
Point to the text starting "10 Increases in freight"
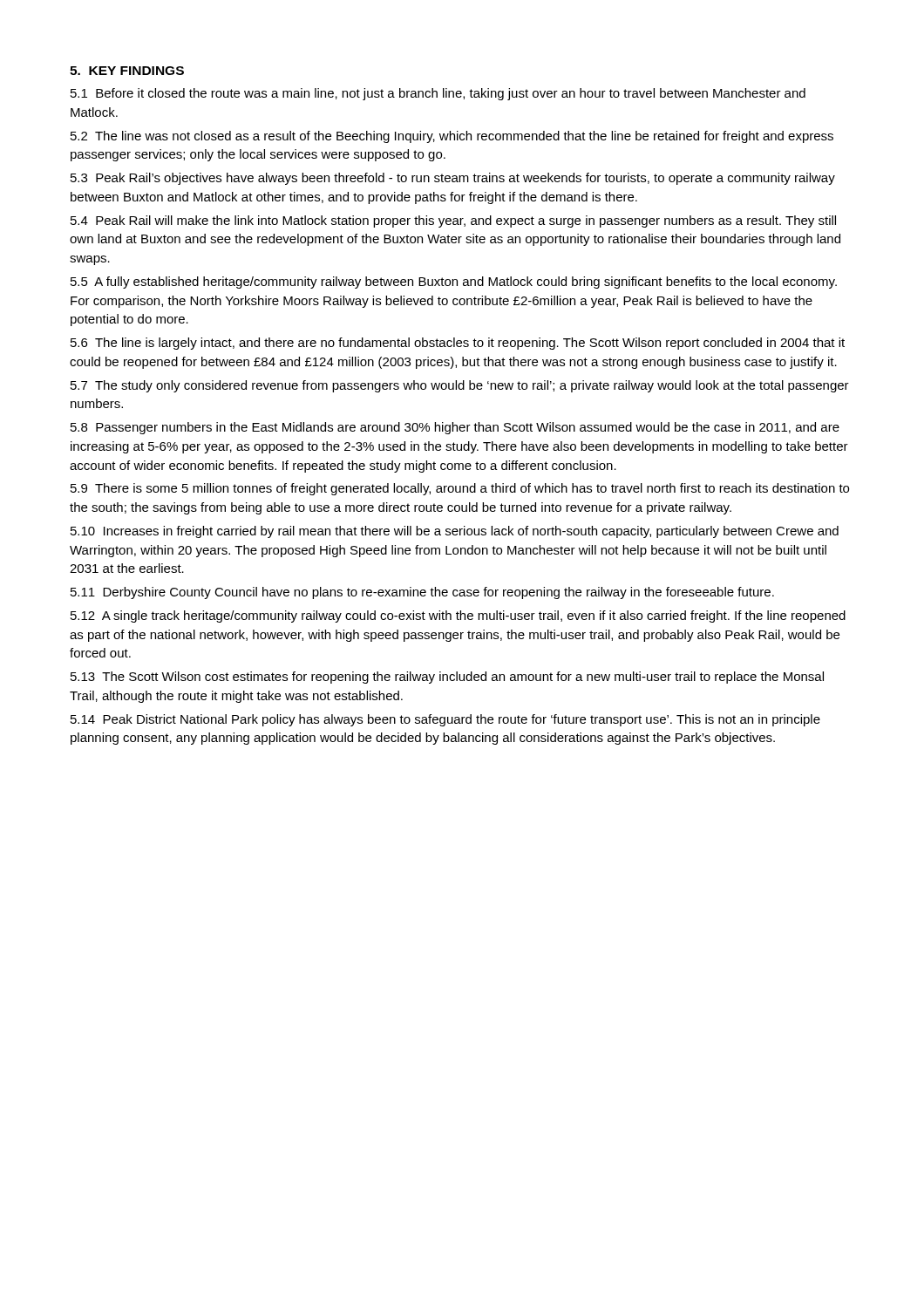[454, 549]
